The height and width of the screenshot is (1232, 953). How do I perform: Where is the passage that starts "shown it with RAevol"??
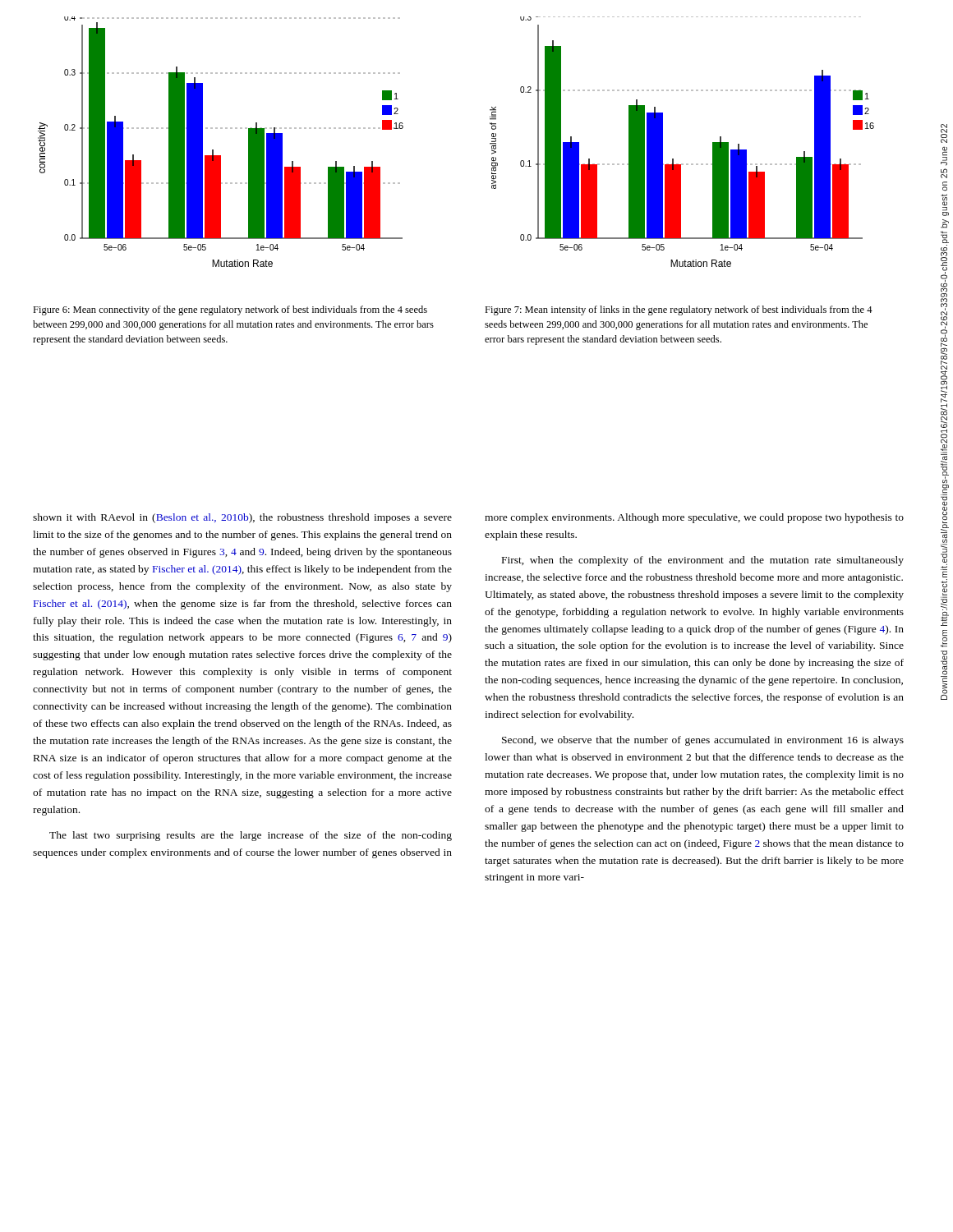pyautogui.click(x=243, y=518)
